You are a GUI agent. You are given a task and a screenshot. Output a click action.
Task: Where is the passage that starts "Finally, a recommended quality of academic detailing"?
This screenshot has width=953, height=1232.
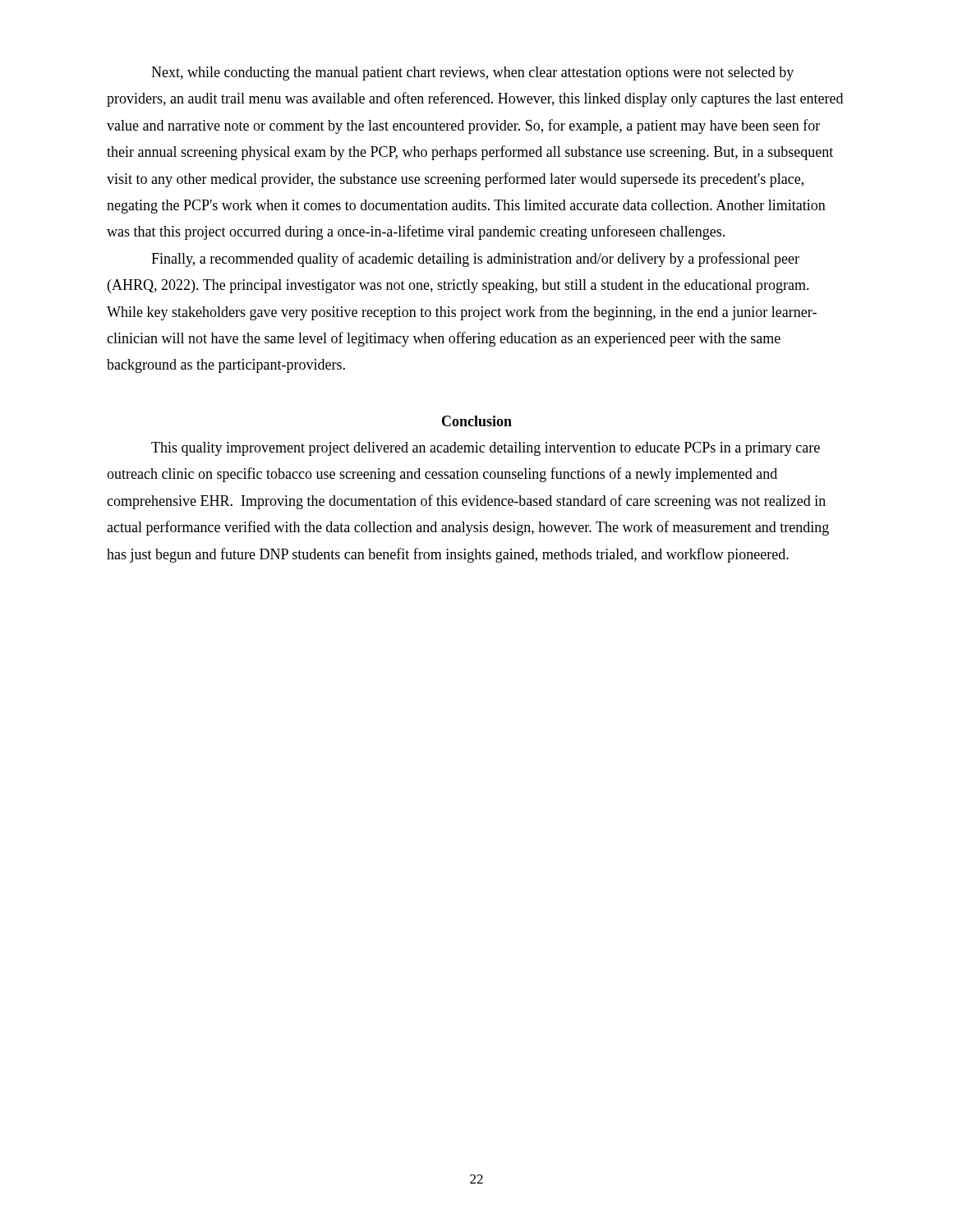pos(476,312)
